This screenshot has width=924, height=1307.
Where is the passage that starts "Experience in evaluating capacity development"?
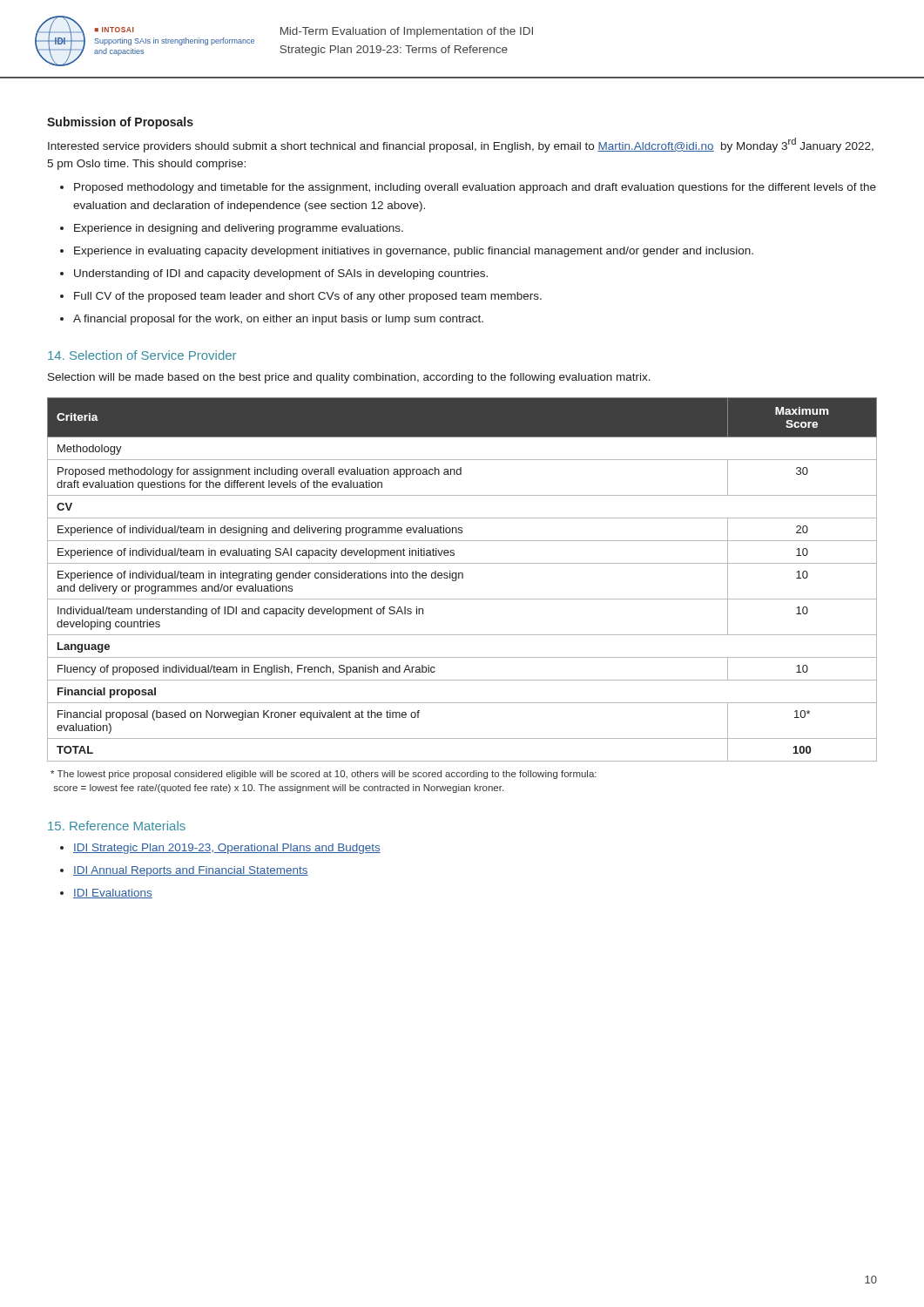[x=414, y=251]
